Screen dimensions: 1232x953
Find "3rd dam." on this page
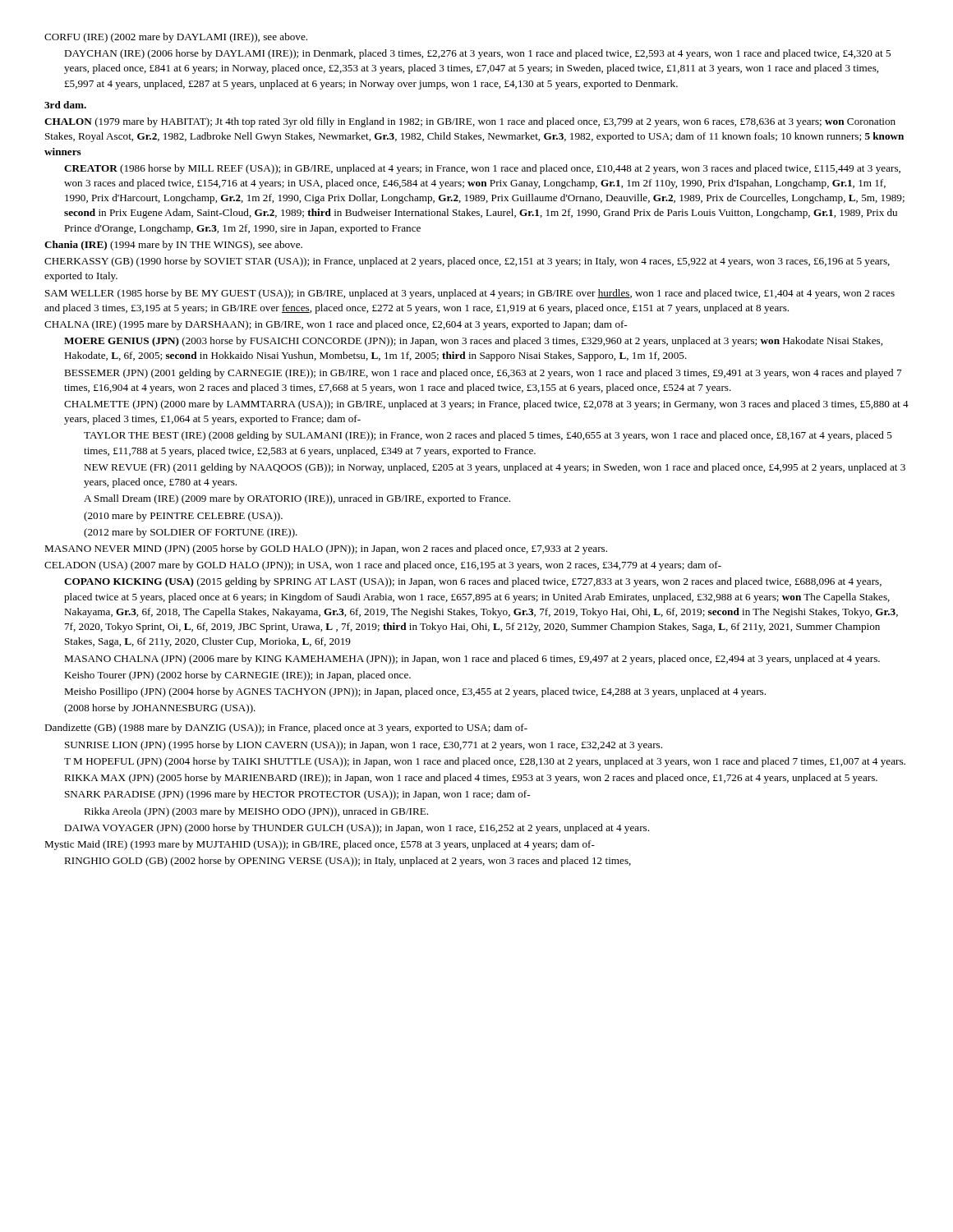[65, 105]
